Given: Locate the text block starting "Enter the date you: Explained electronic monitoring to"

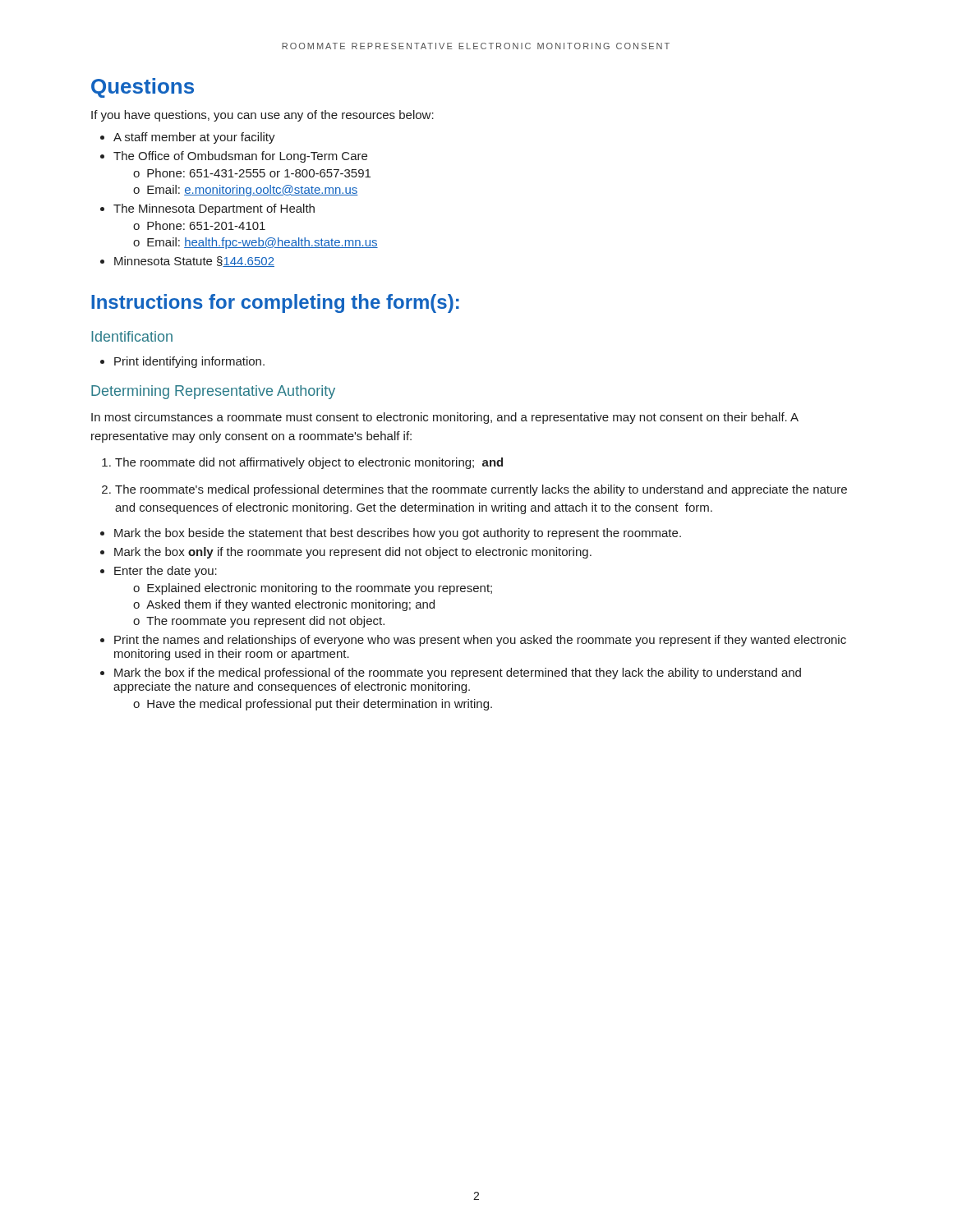Looking at the screenshot, I should click(x=488, y=595).
